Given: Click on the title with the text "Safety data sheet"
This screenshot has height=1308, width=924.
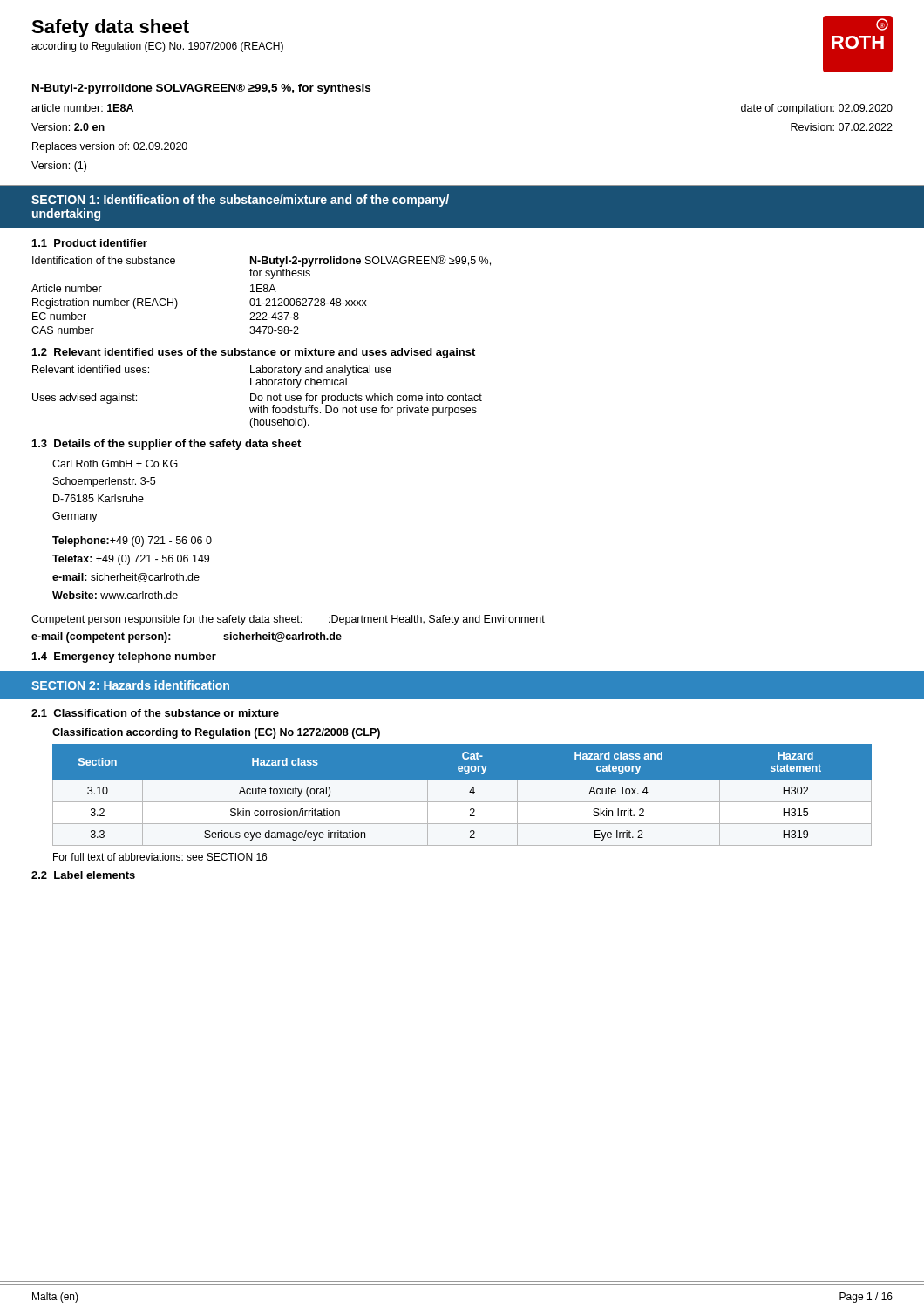Looking at the screenshot, I should click(110, 27).
